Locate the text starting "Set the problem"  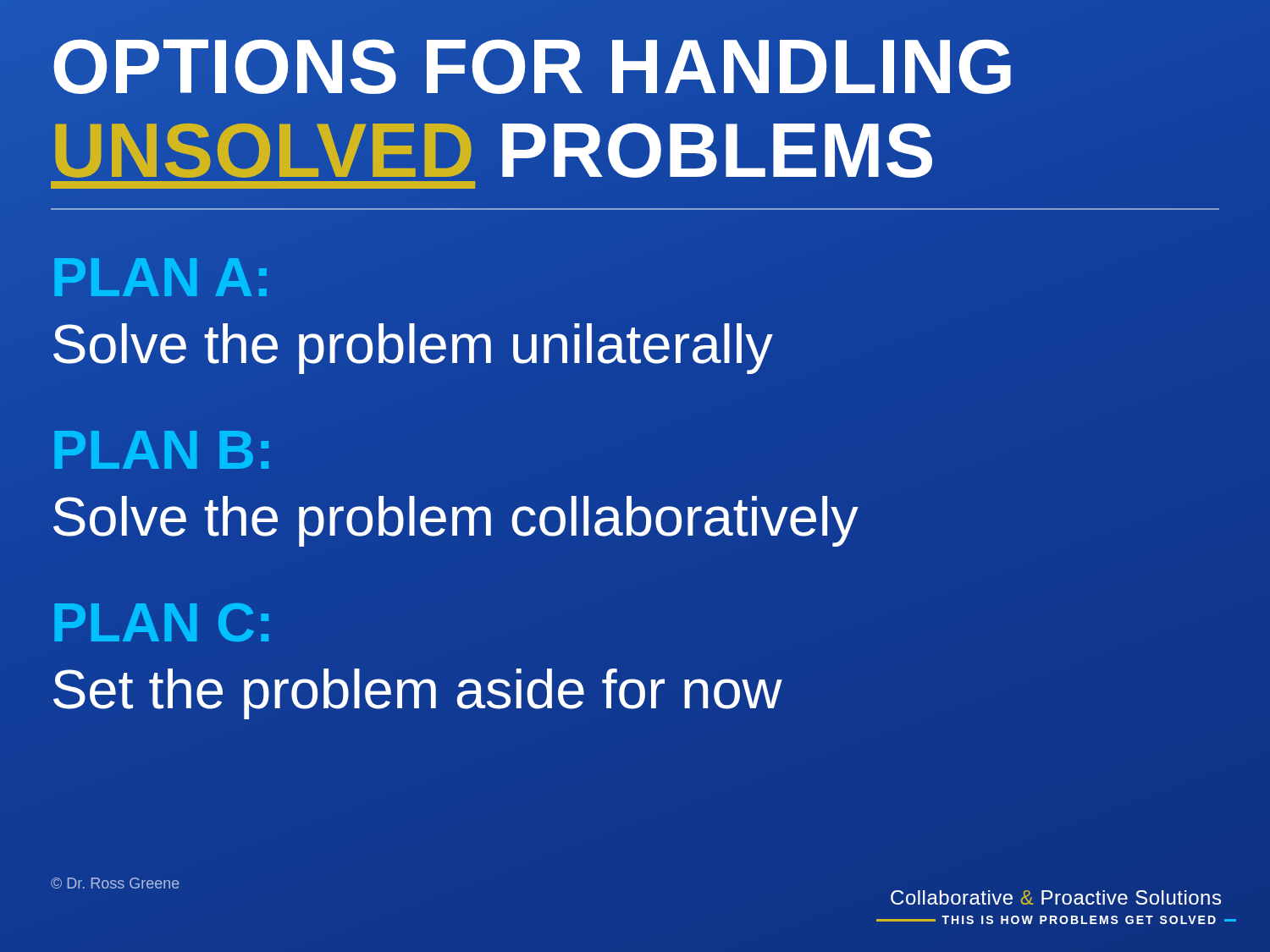[x=416, y=689]
